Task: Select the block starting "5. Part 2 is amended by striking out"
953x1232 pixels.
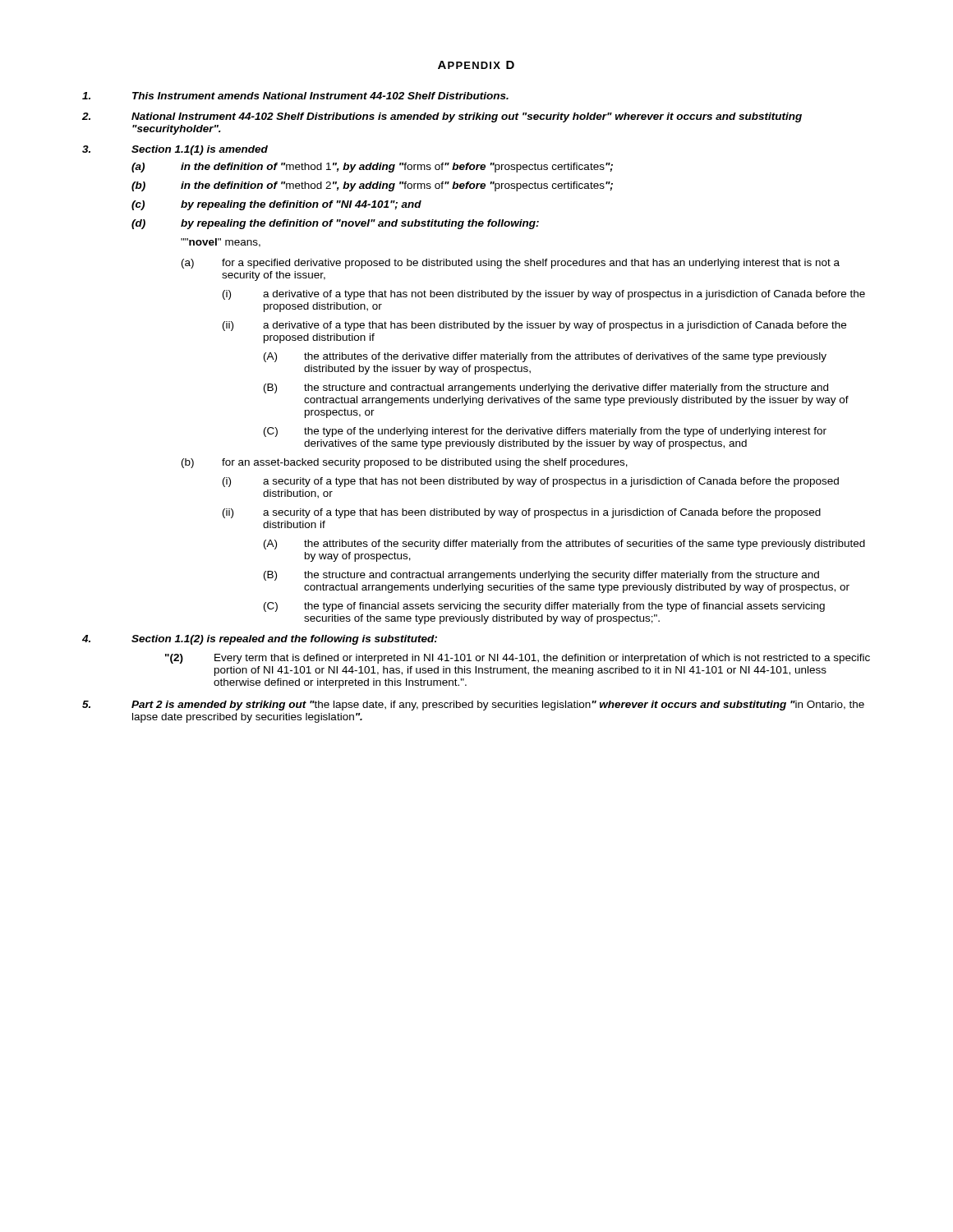Action: coord(476,710)
